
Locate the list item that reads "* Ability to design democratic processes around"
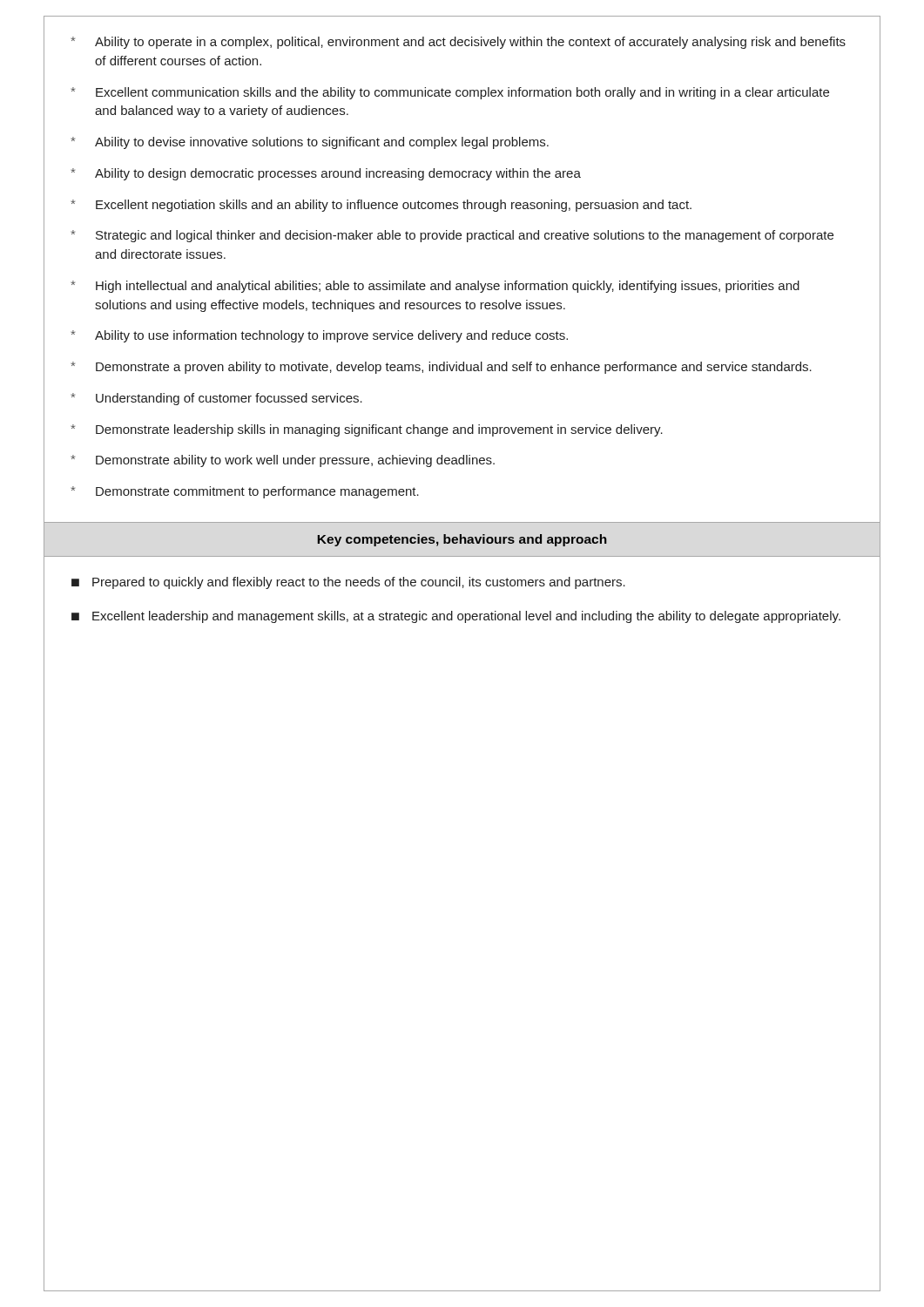coord(462,173)
